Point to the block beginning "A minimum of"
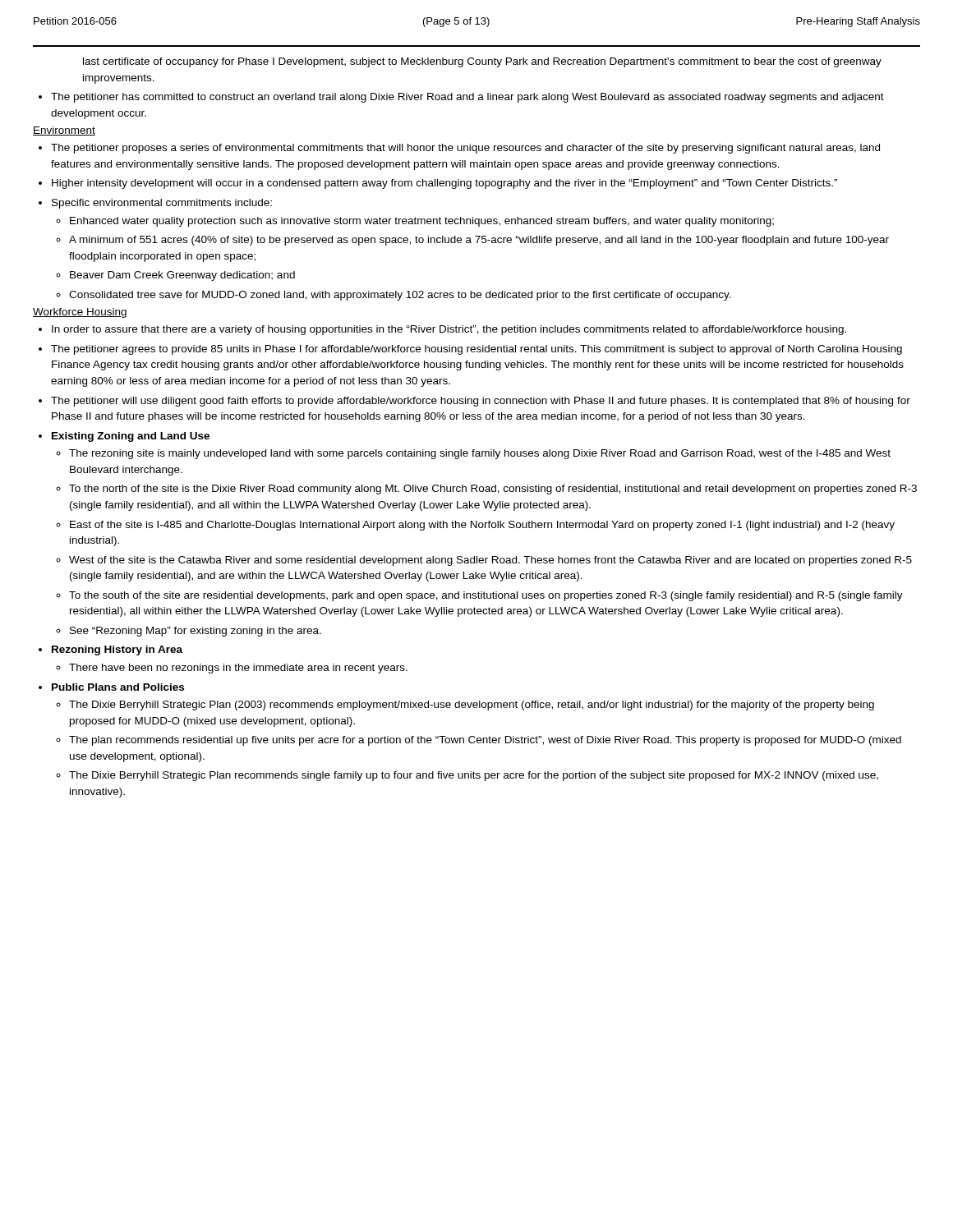Image resolution: width=953 pixels, height=1232 pixels. click(x=479, y=248)
